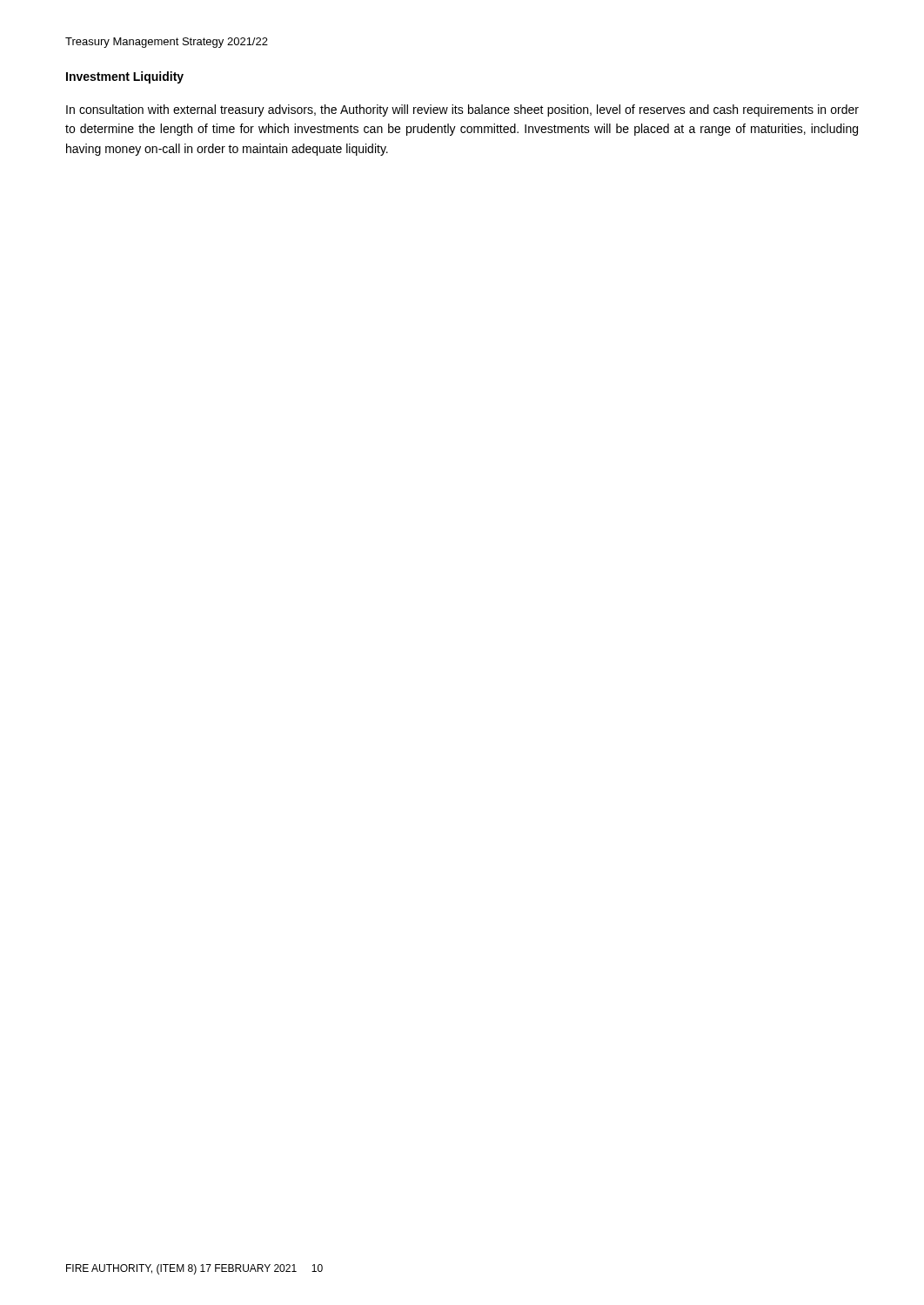The width and height of the screenshot is (924, 1305).
Task: Find "Investment Liquidity" on this page
Action: [124, 77]
